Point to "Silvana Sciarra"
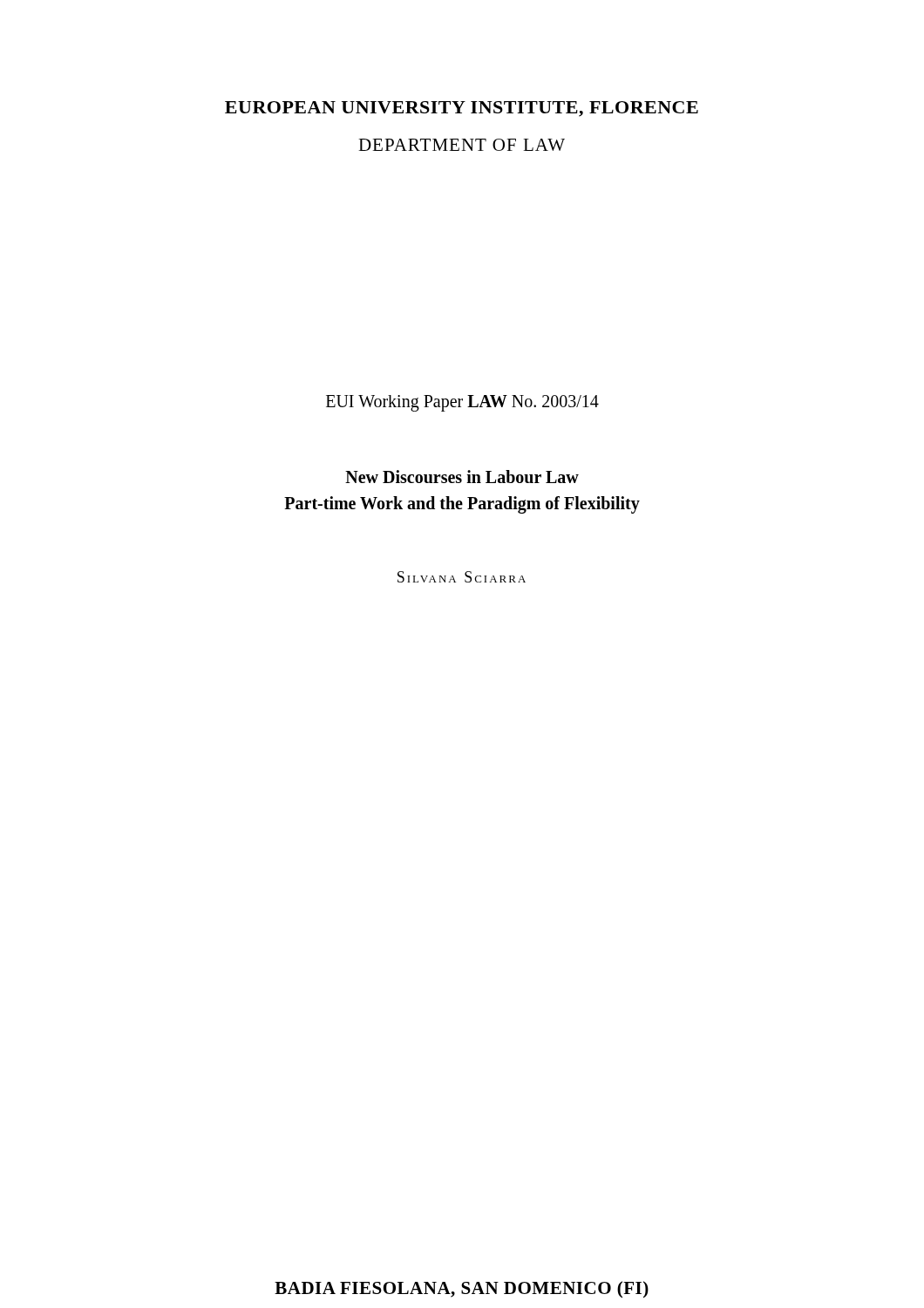924x1308 pixels. [x=462, y=577]
